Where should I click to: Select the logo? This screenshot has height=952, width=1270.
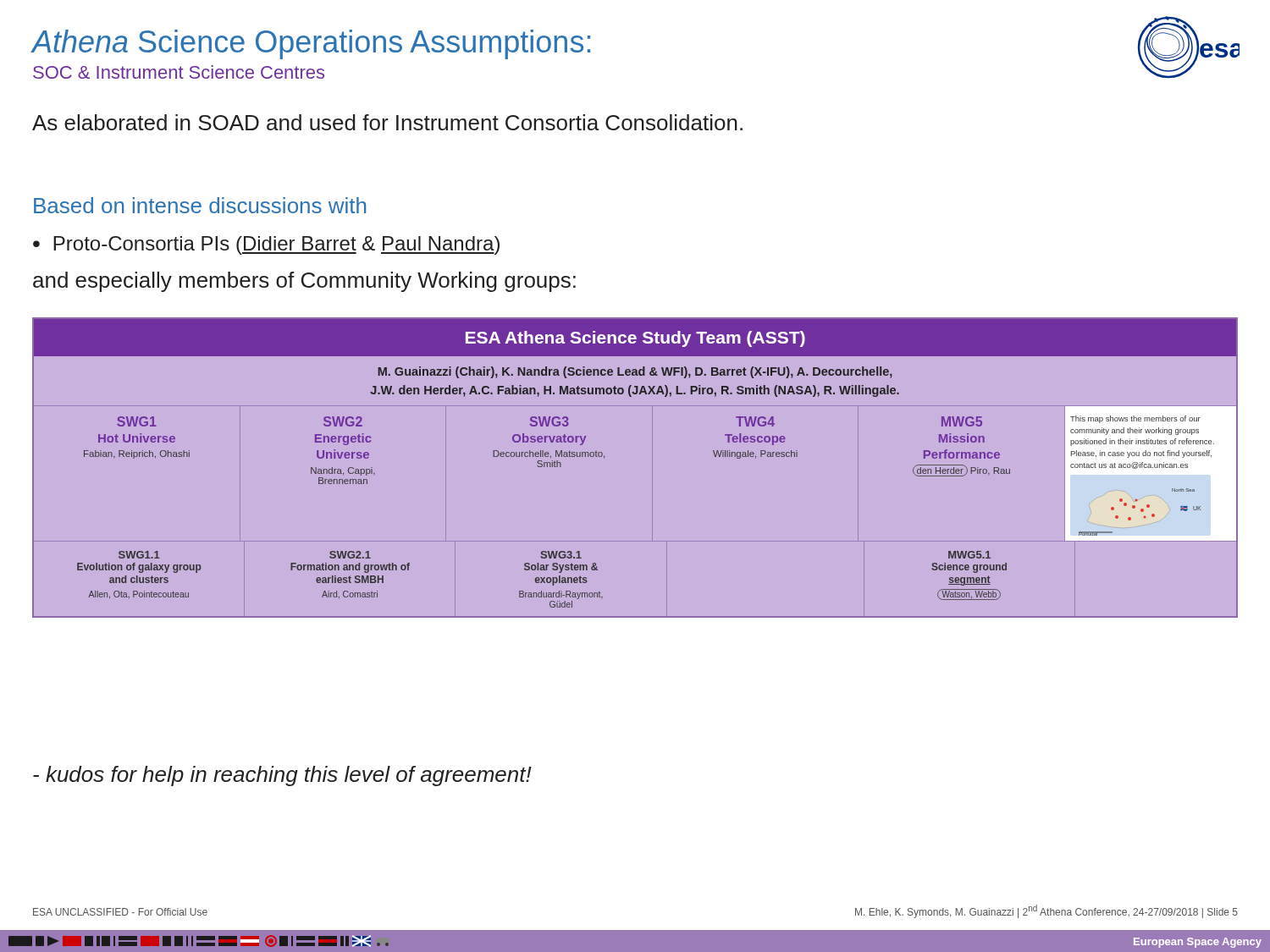[1184, 47]
